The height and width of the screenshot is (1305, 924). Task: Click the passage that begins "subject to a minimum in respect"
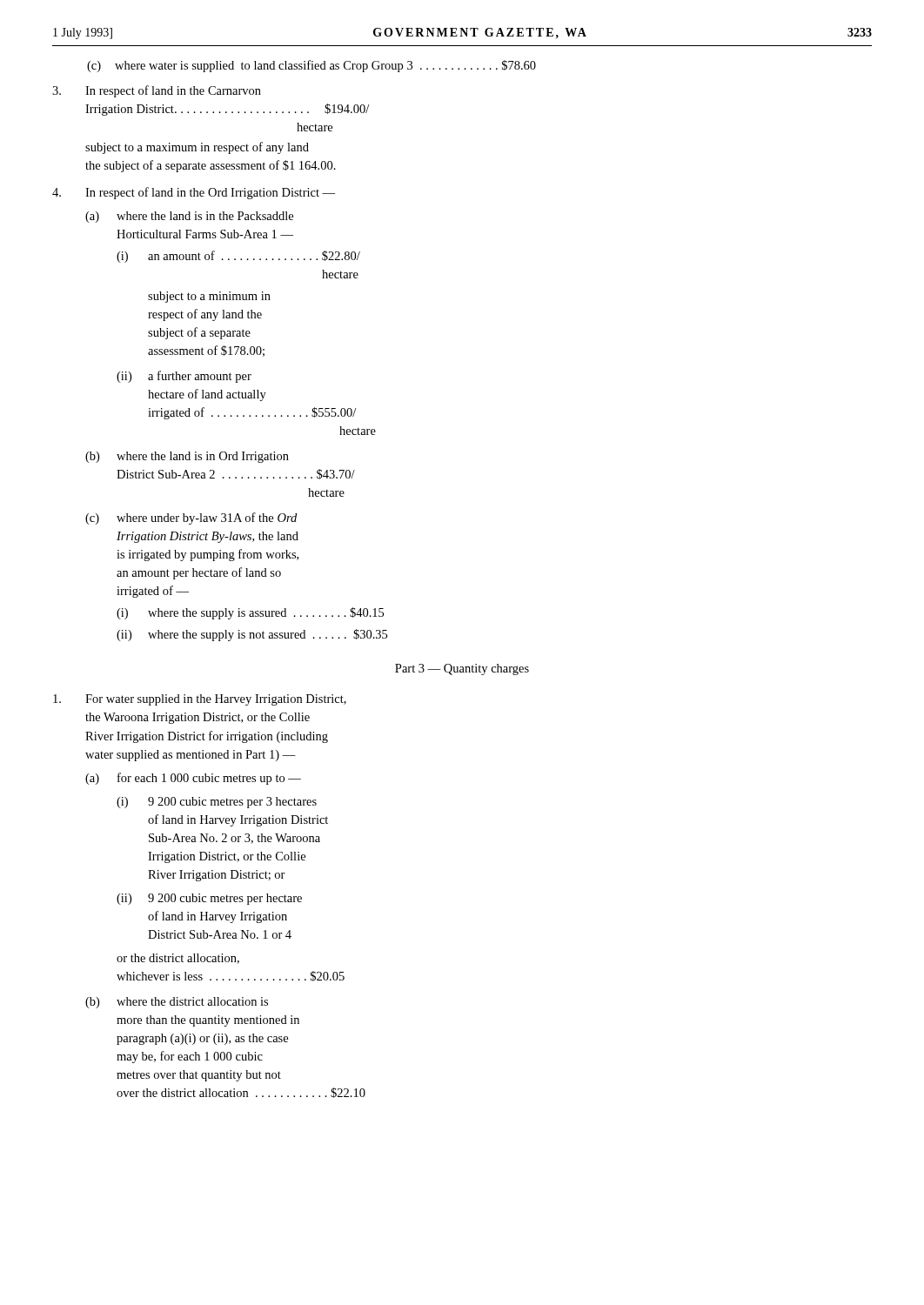click(209, 323)
